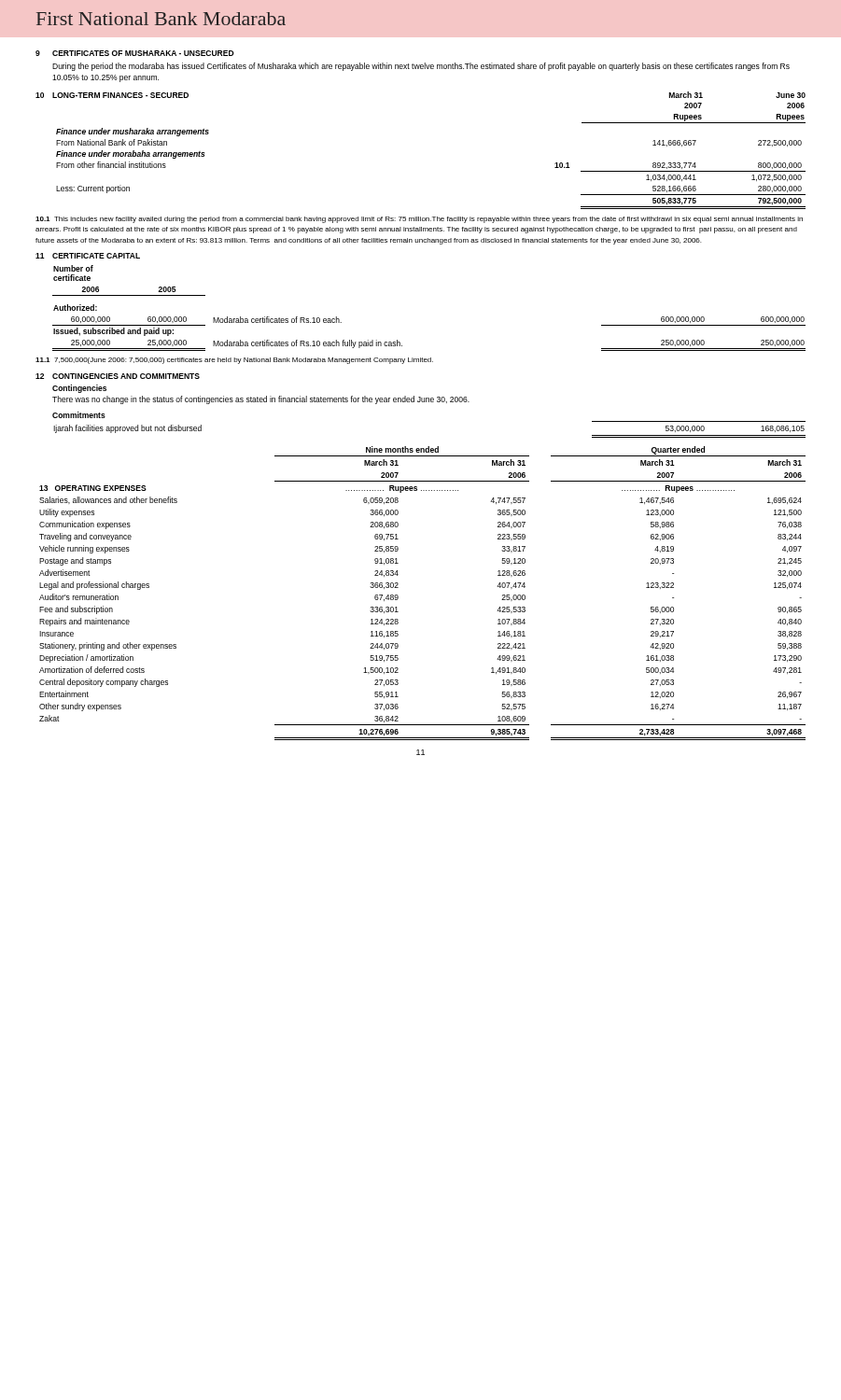Click on the region starting "Contingencies There was no change"
The height and width of the screenshot is (1400, 841).
[261, 394]
